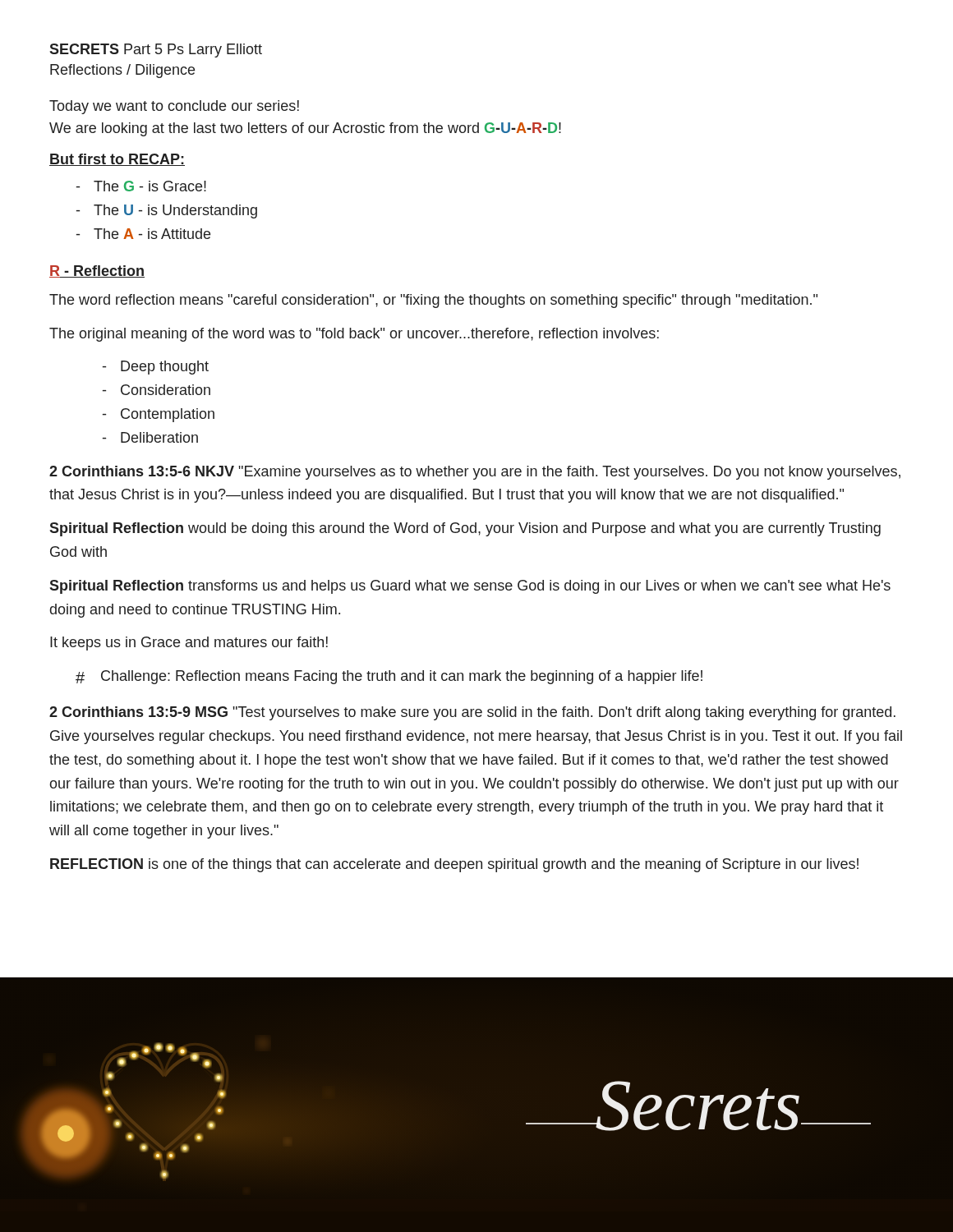Locate the list item that reads "-Deep thought"
The width and height of the screenshot is (953, 1232).
pyautogui.click(x=155, y=367)
